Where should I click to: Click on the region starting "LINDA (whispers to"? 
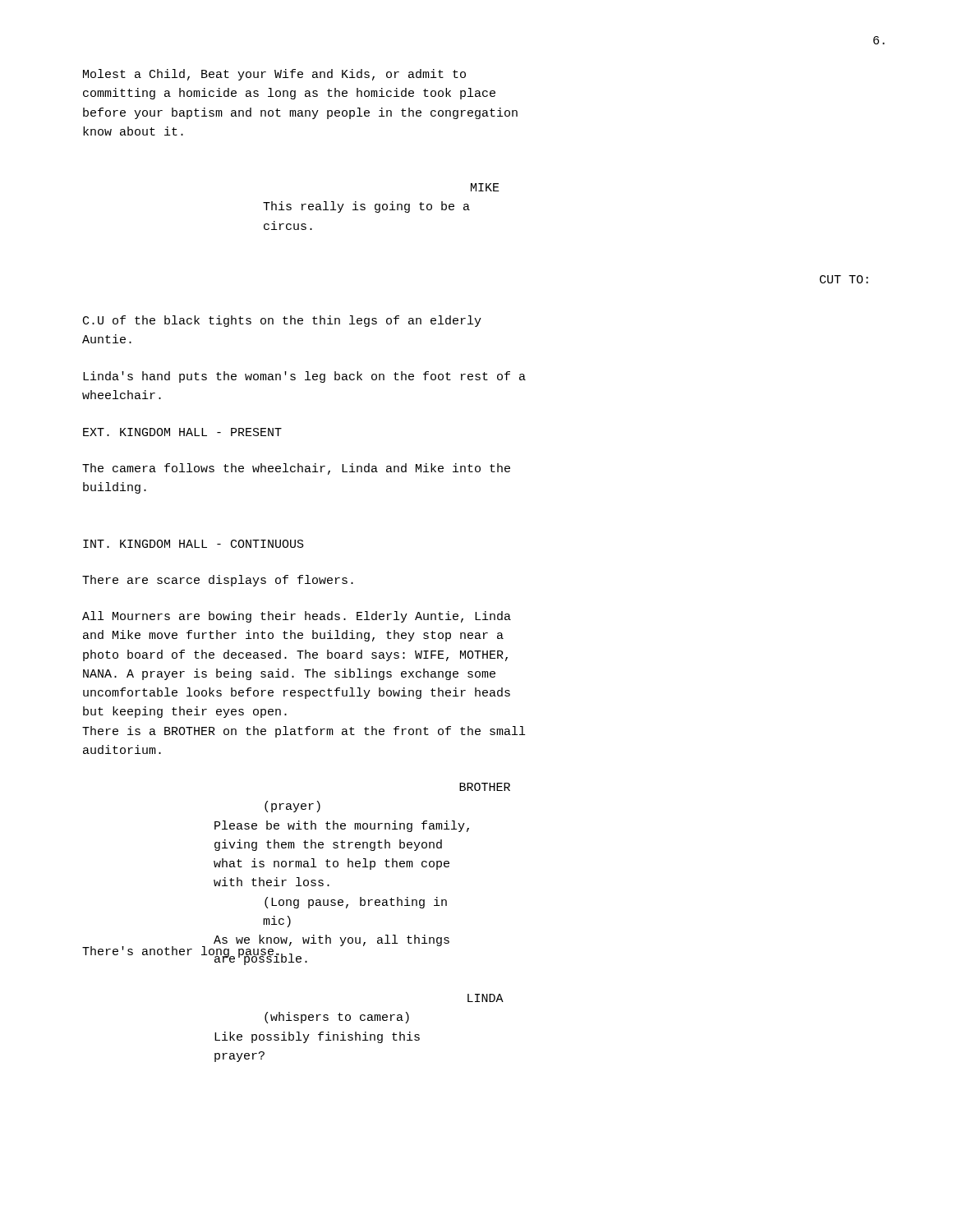[486, 998]
